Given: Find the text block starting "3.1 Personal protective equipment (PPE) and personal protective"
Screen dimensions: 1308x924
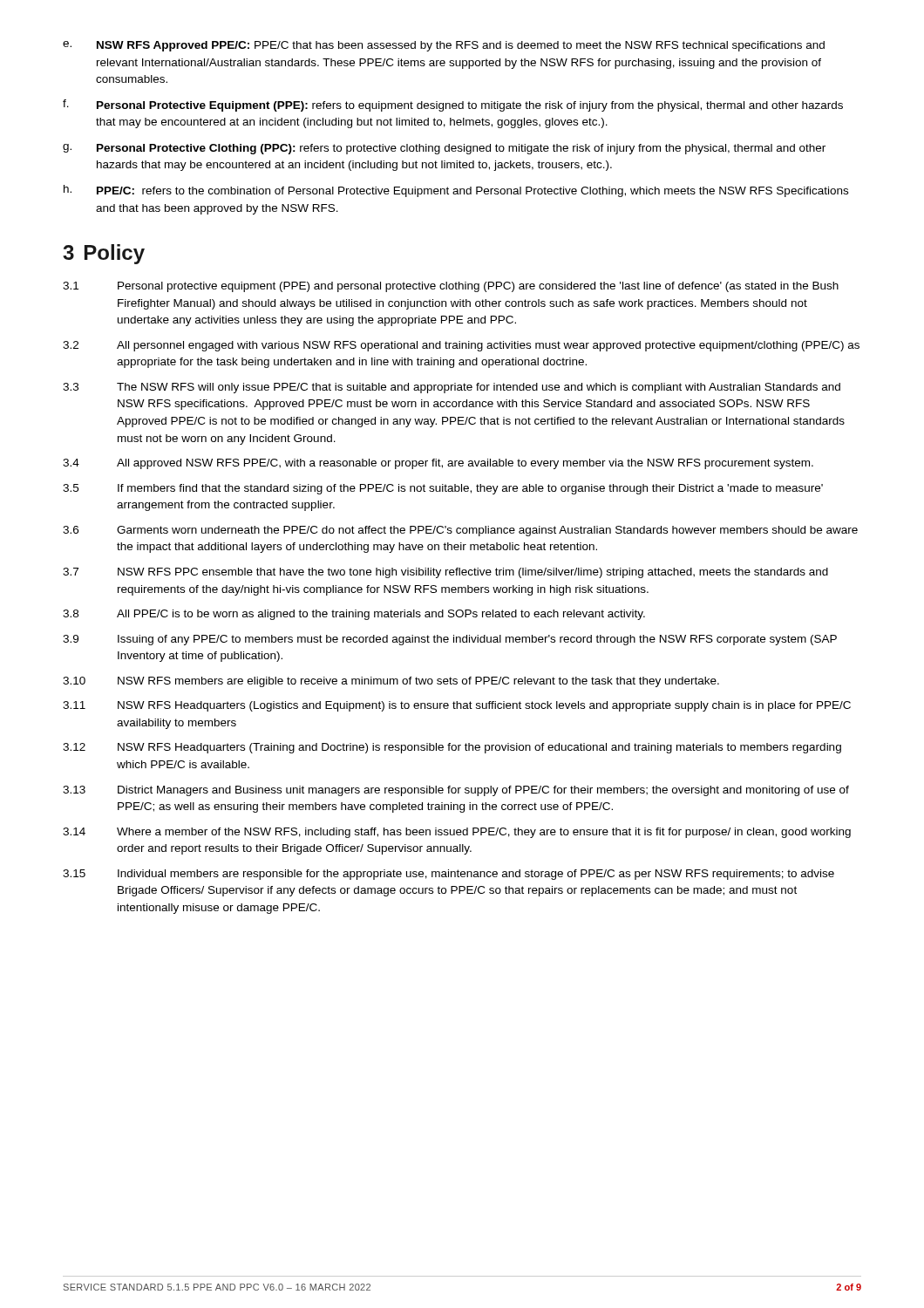Looking at the screenshot, I should [462, 303].
